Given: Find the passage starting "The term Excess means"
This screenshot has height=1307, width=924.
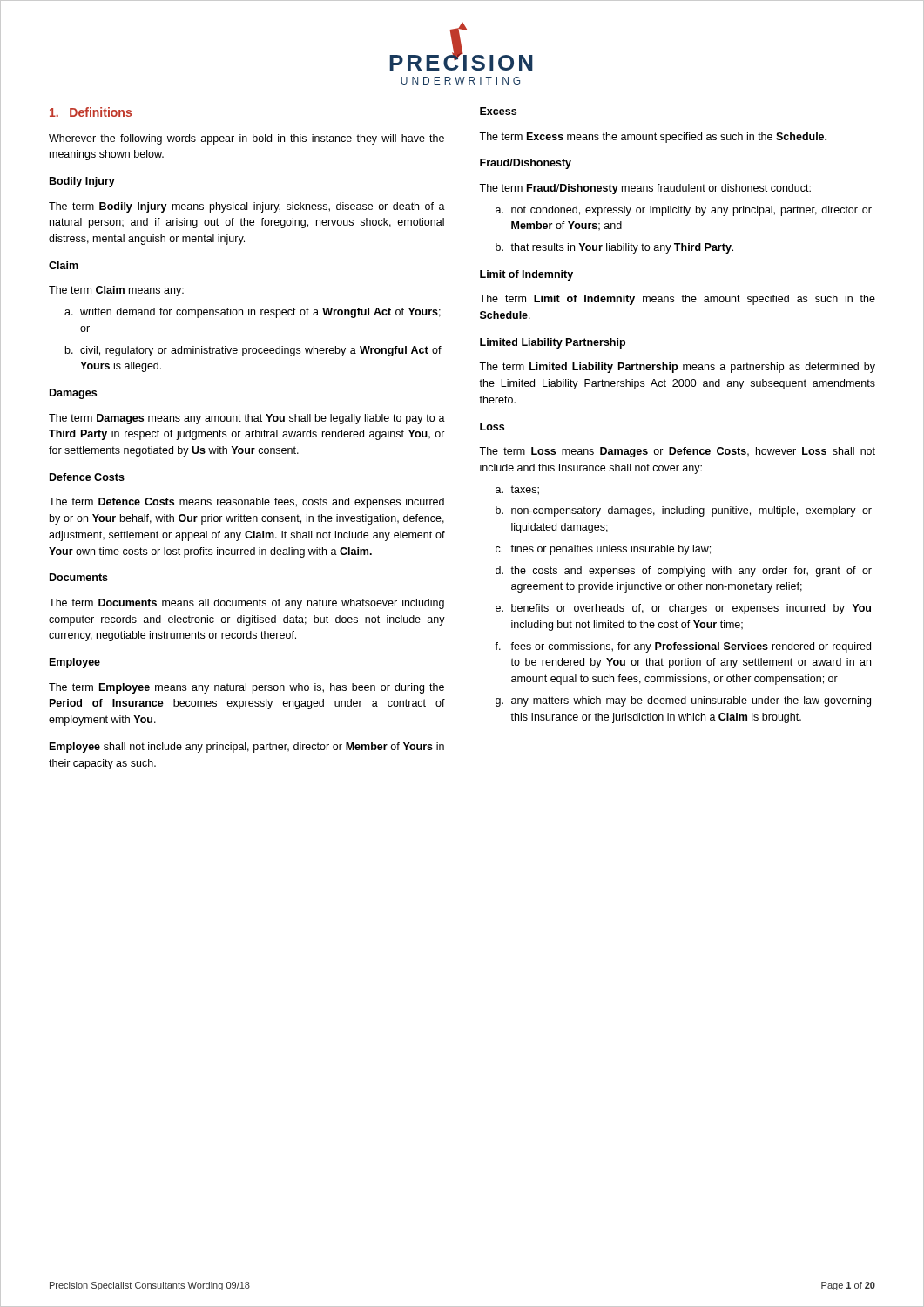Looking at the screenshot, I should point(677,137).
